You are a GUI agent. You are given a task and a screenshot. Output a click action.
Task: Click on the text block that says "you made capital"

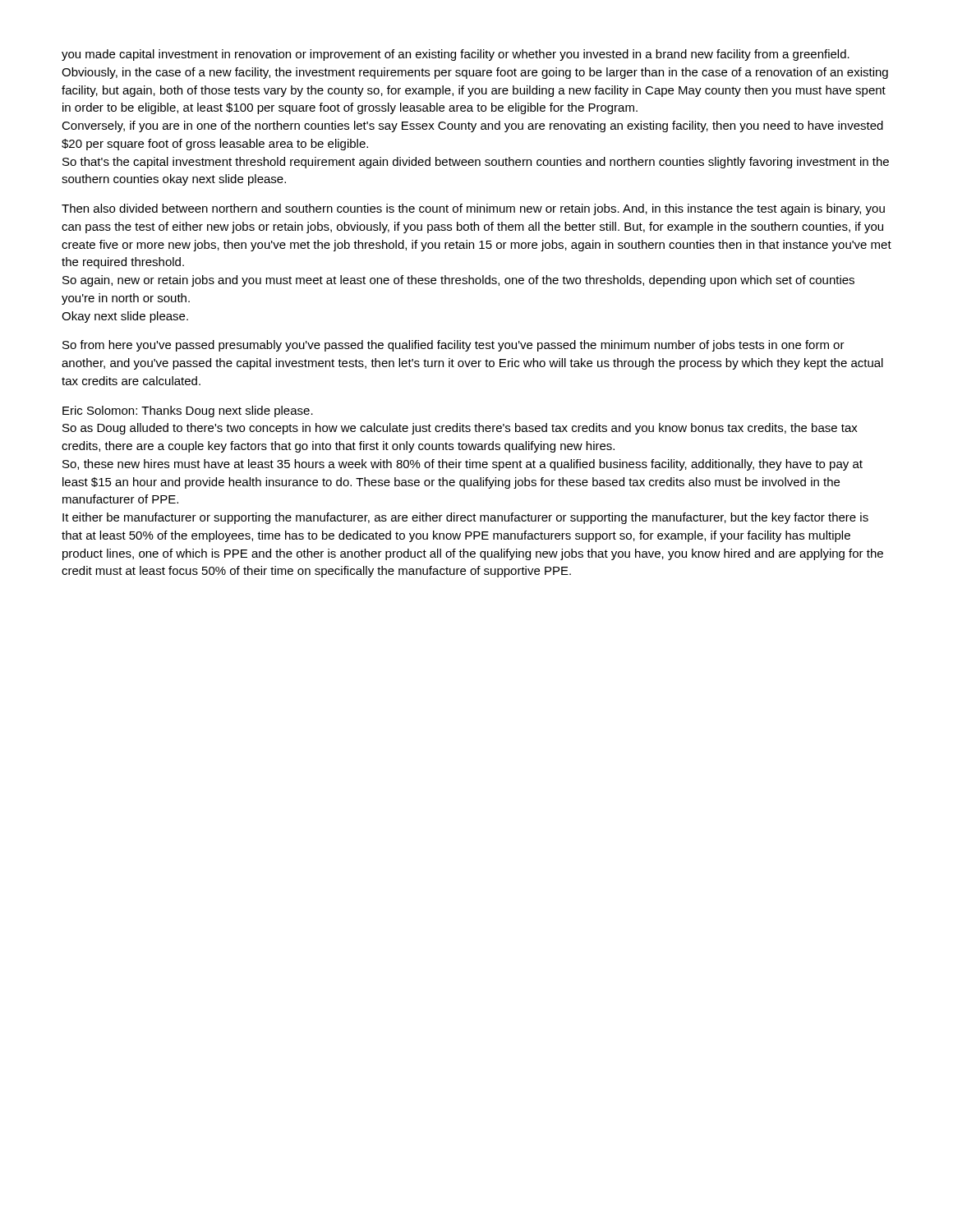click(x=476, y=116)
